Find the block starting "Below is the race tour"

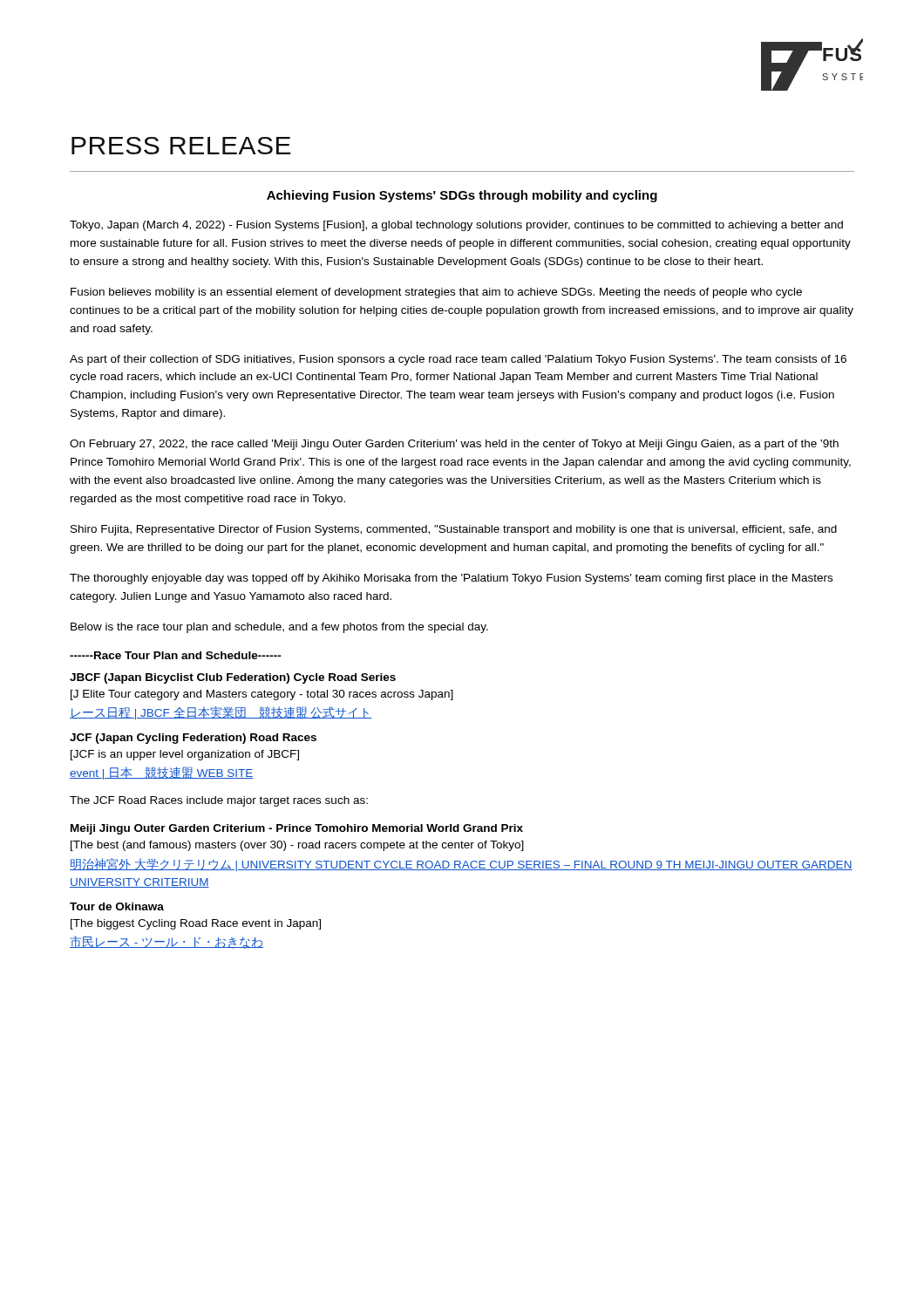279,626
